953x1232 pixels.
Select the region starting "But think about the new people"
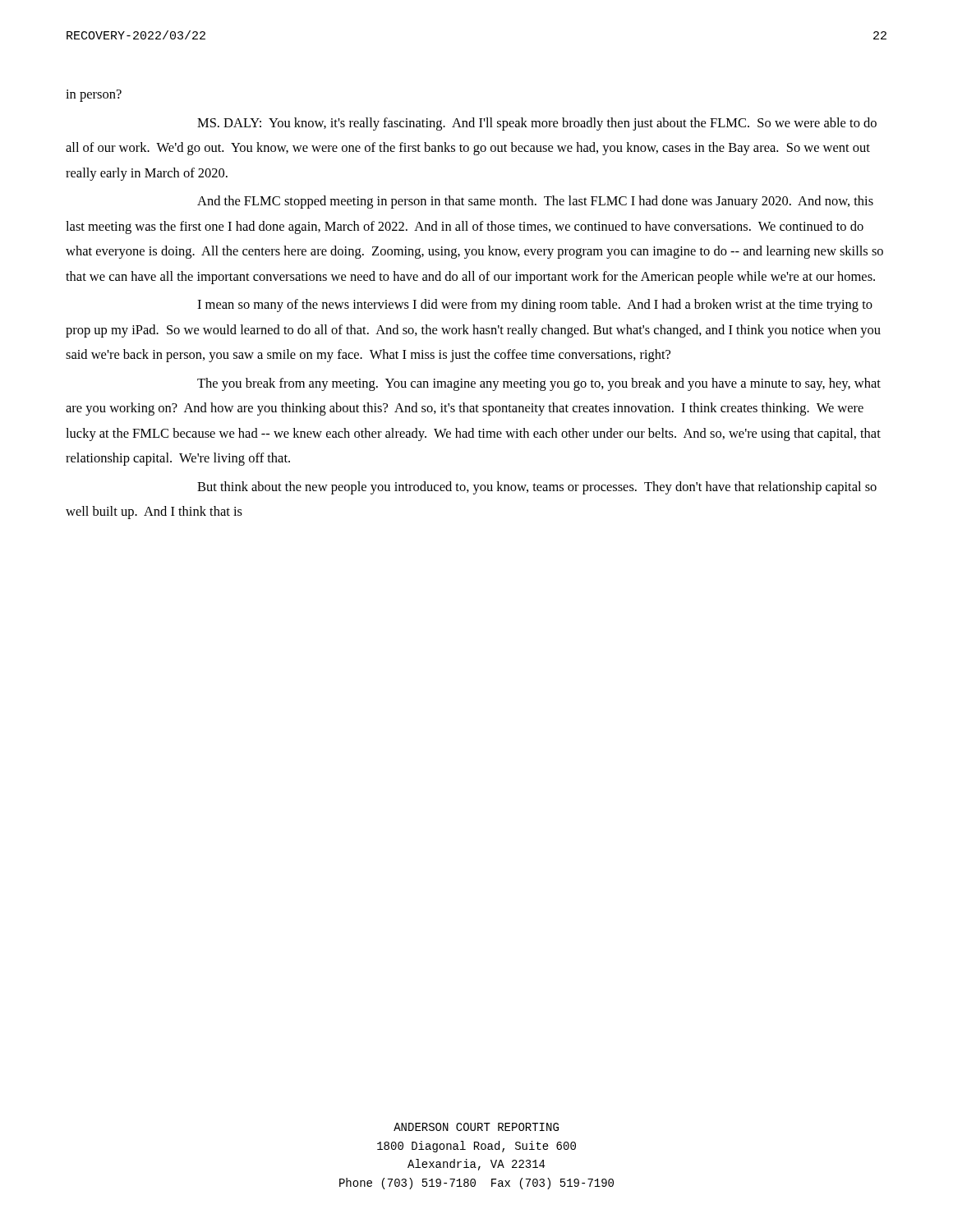[476, 500]
